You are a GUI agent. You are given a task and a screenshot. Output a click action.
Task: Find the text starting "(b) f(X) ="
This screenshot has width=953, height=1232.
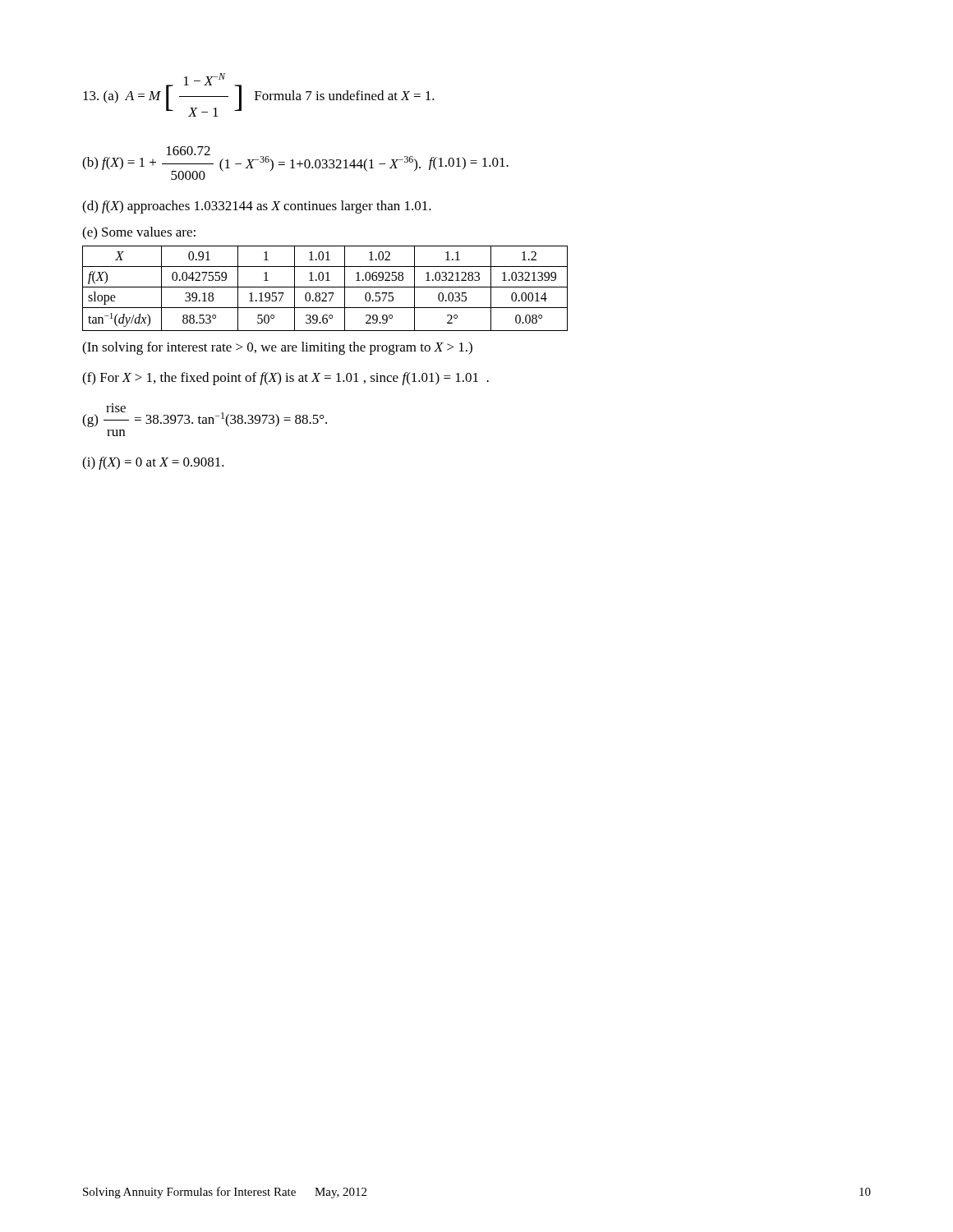click(x=296, y=164)
